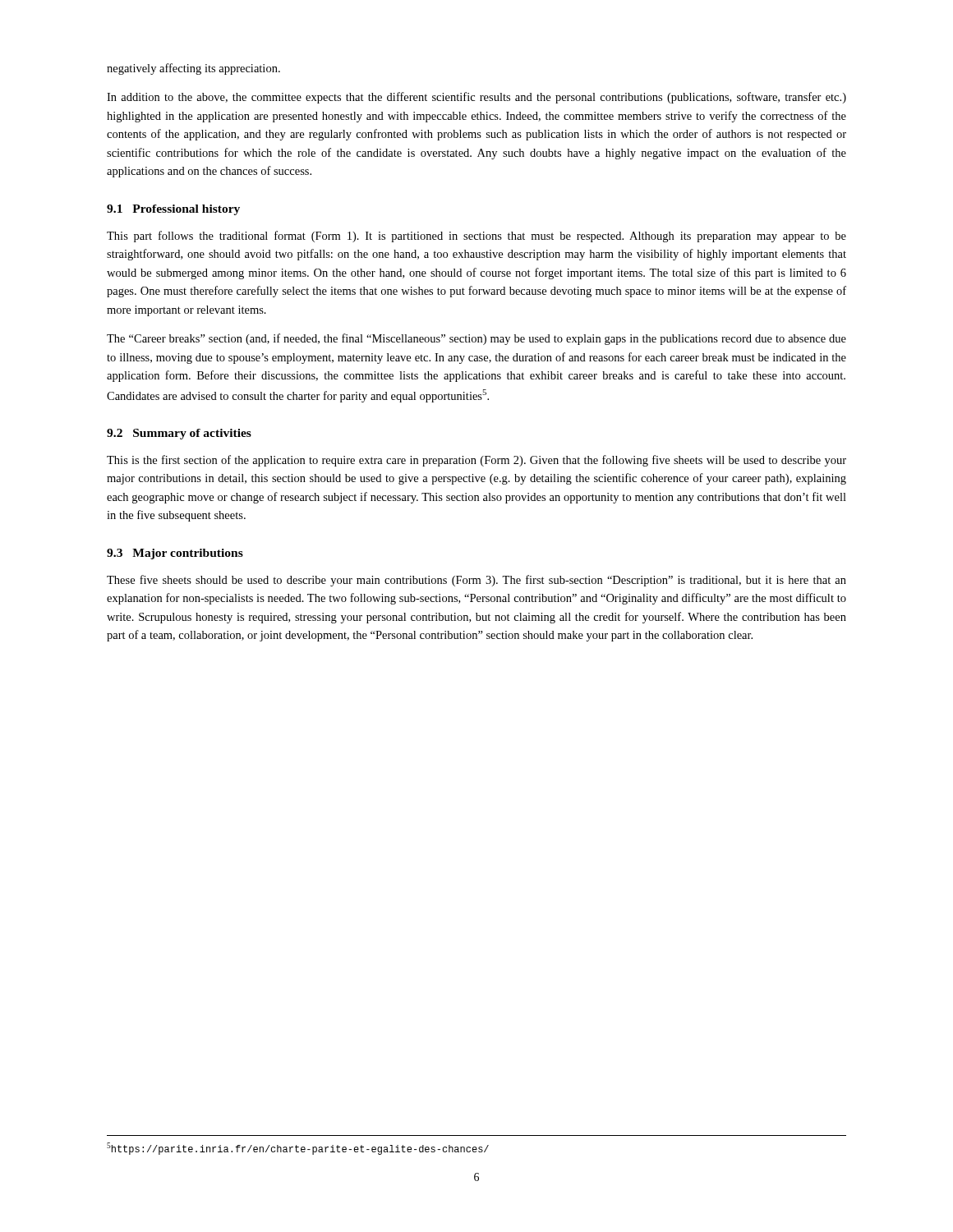Screen dimensions: 1232x953
Task: Click on the element starting "This part follows the traditional format (Form"
Action: [476, 273]
